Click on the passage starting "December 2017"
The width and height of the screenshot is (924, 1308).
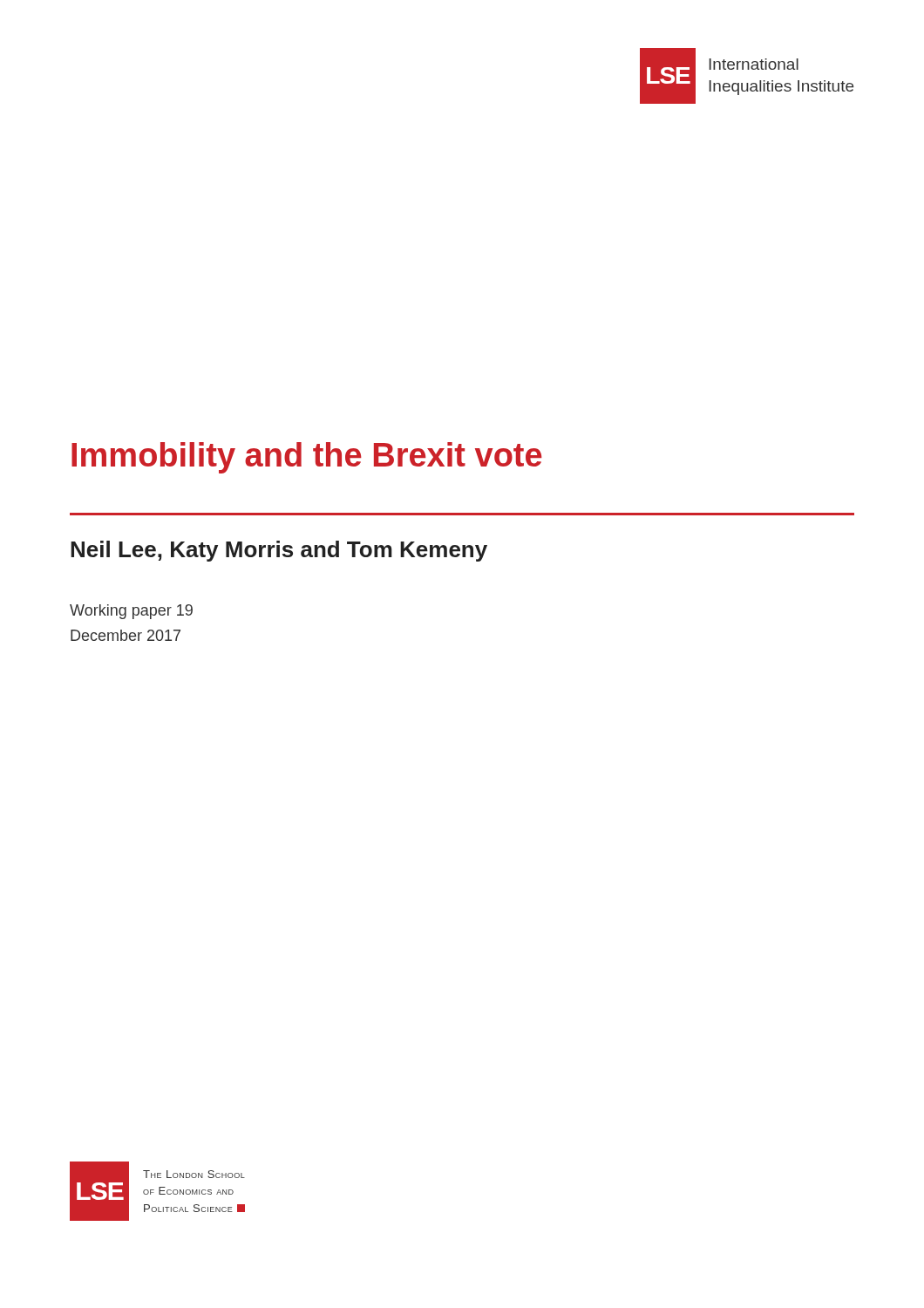pos(132,636)
